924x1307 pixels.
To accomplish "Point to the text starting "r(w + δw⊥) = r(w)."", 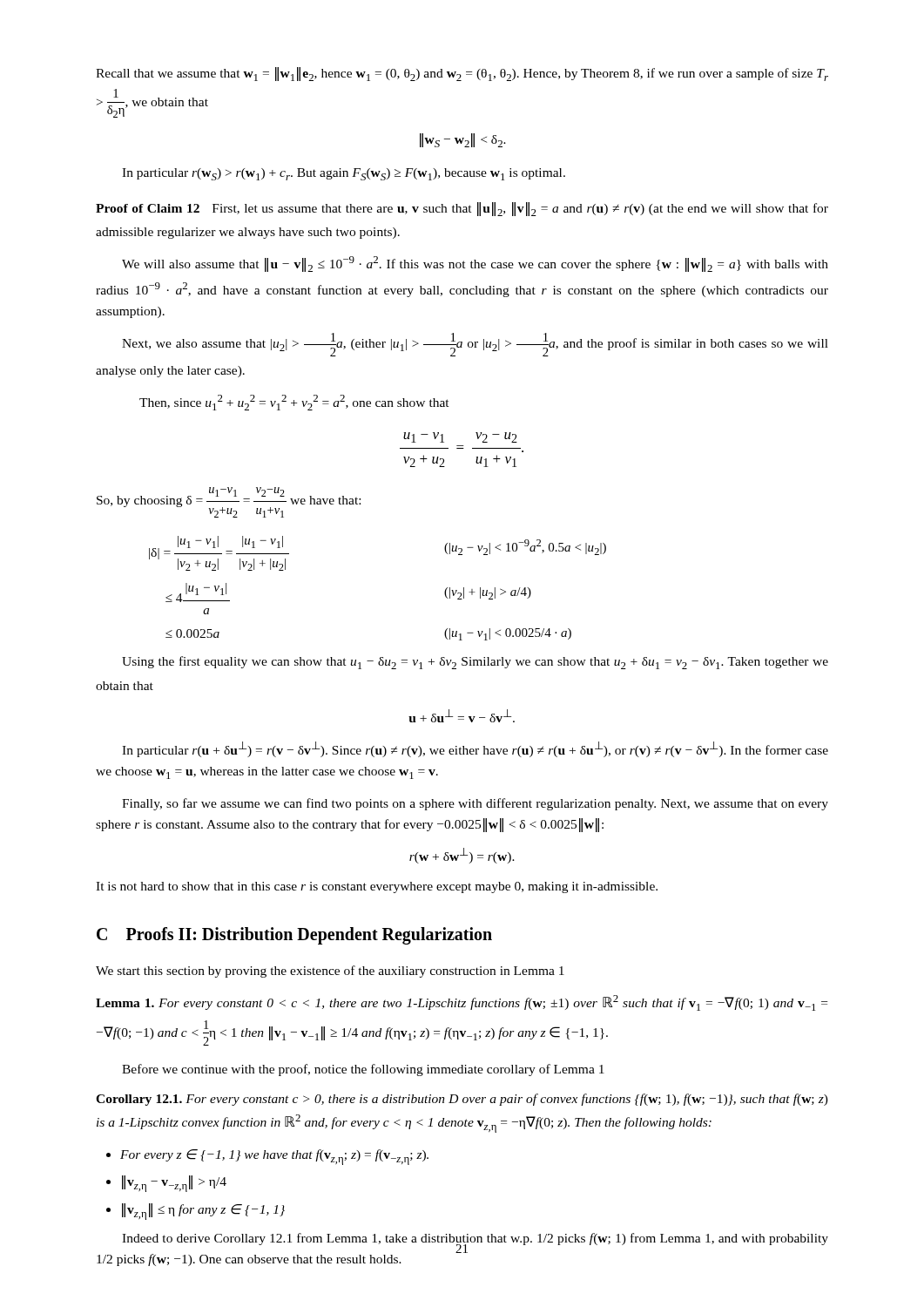I will coord(462,854).
